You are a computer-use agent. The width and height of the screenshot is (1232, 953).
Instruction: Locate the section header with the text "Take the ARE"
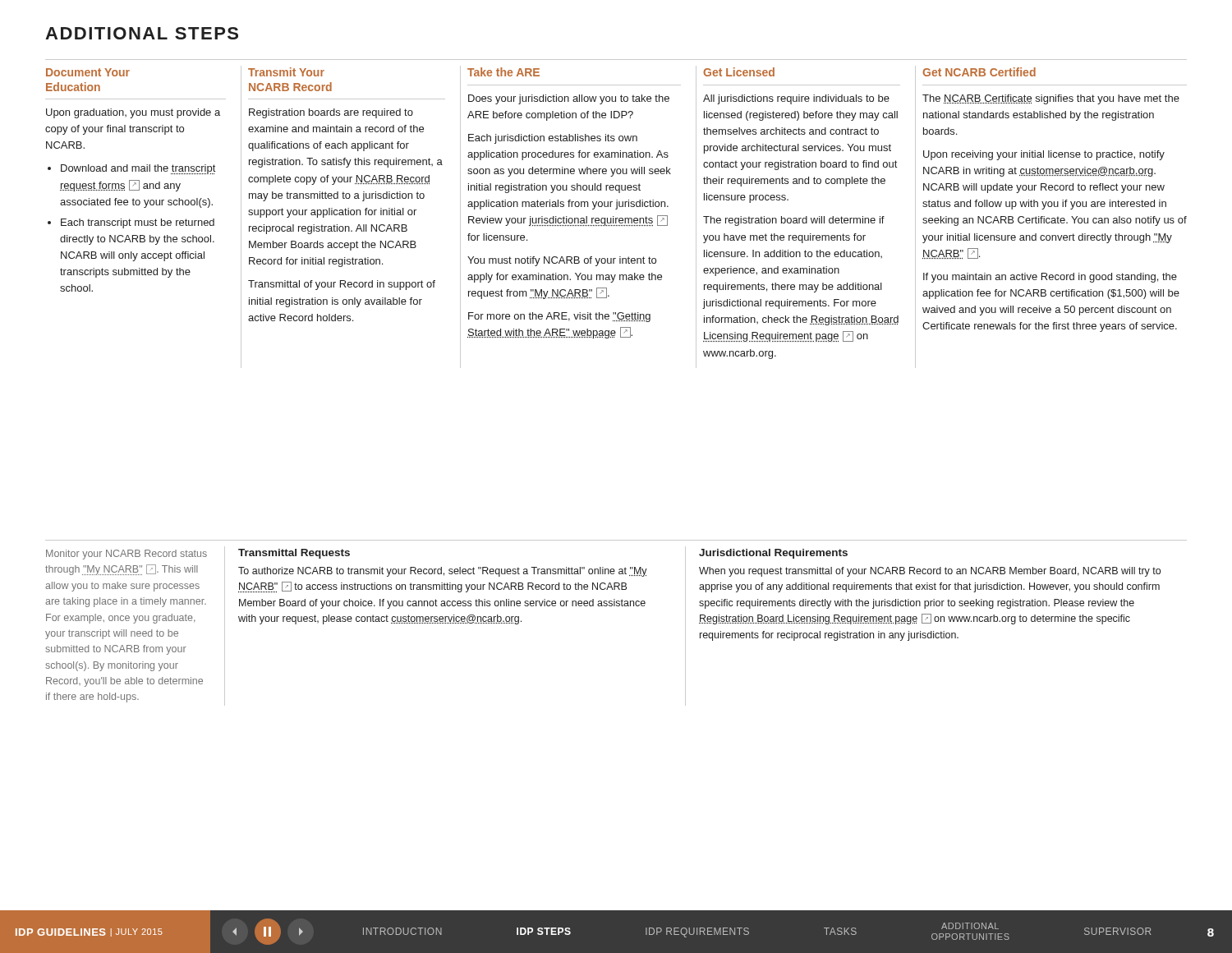tap(504, 72)
